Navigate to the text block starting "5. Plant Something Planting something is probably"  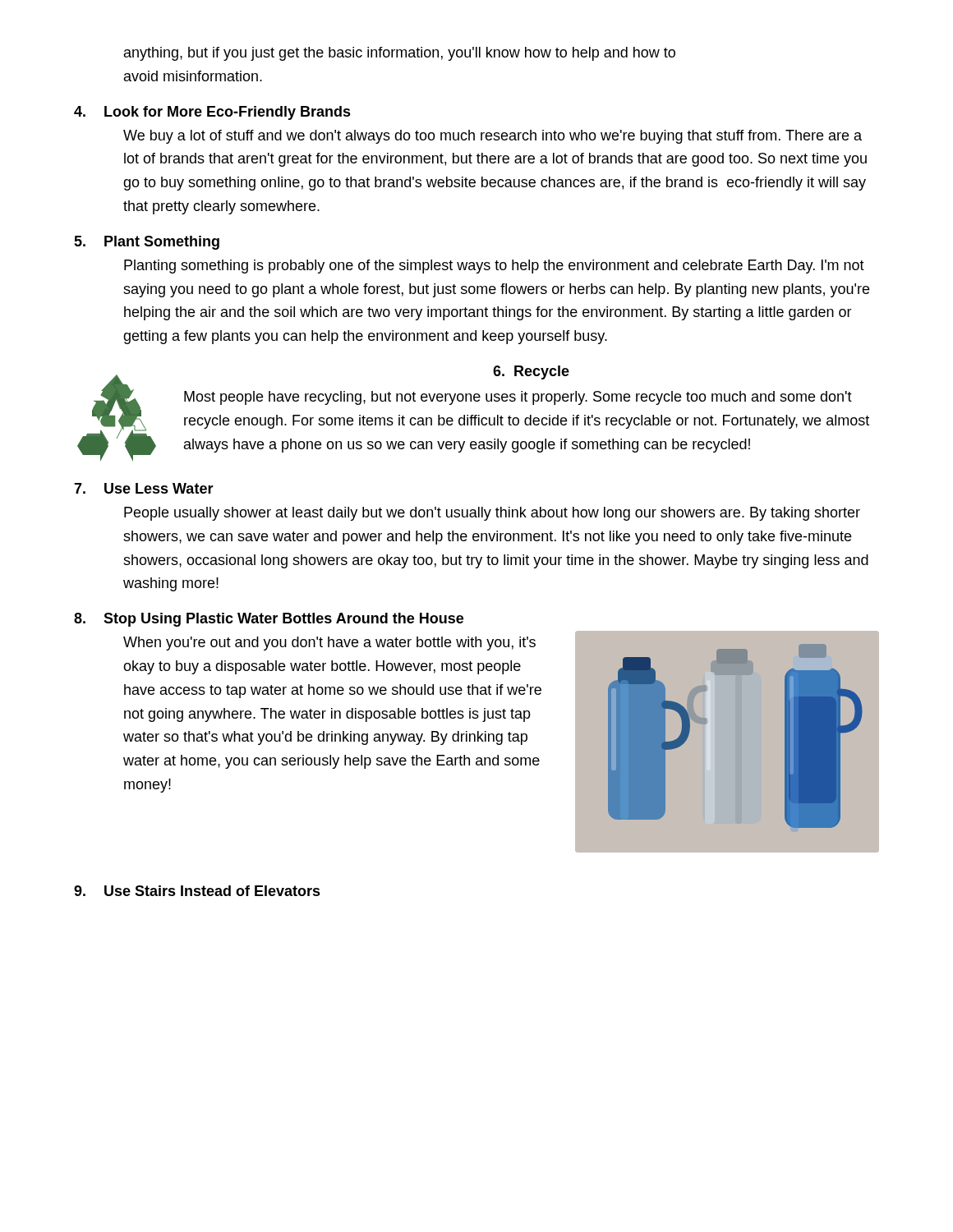coord(476,291)
